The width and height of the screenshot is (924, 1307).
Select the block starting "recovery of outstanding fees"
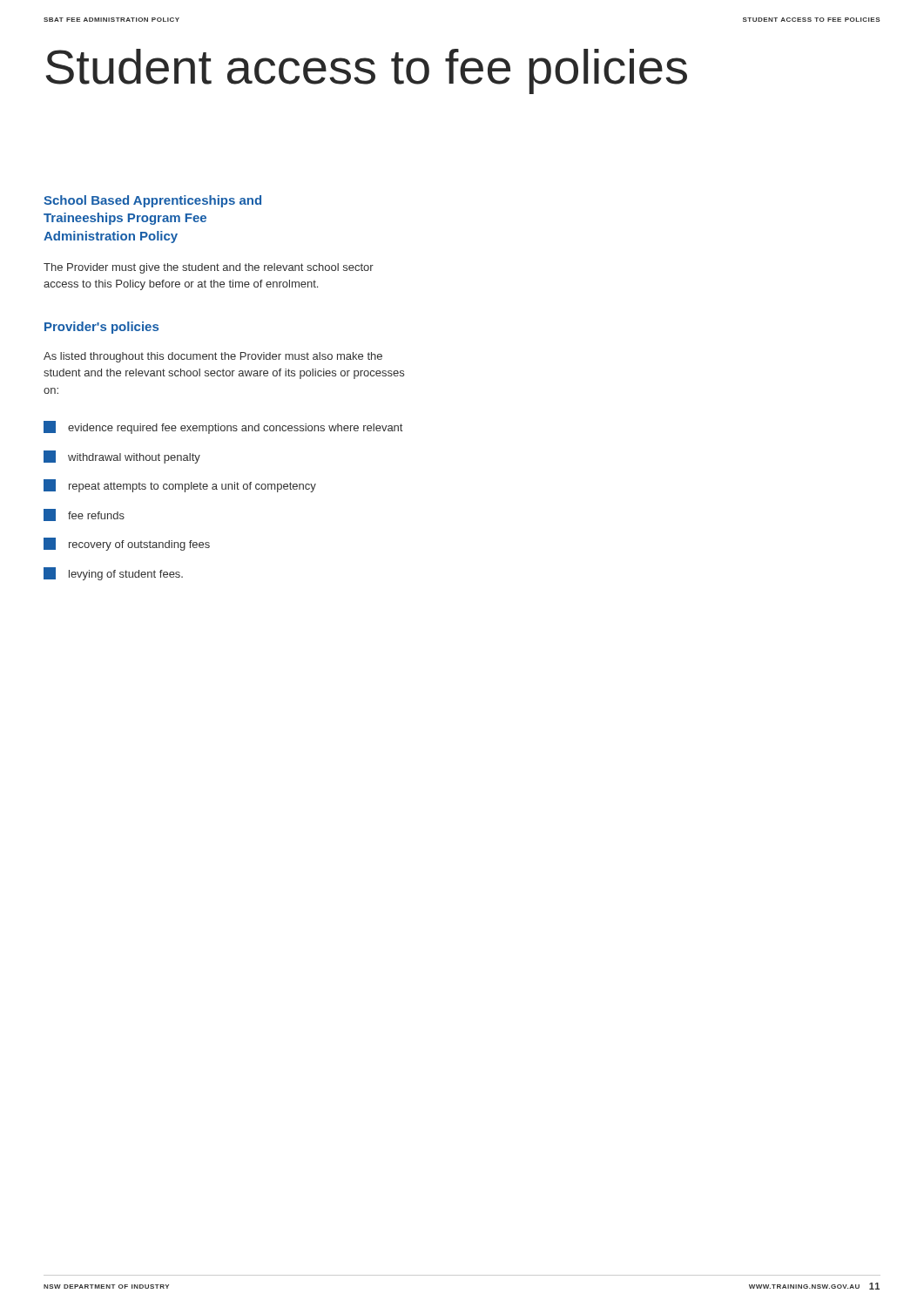click(127, 545)
